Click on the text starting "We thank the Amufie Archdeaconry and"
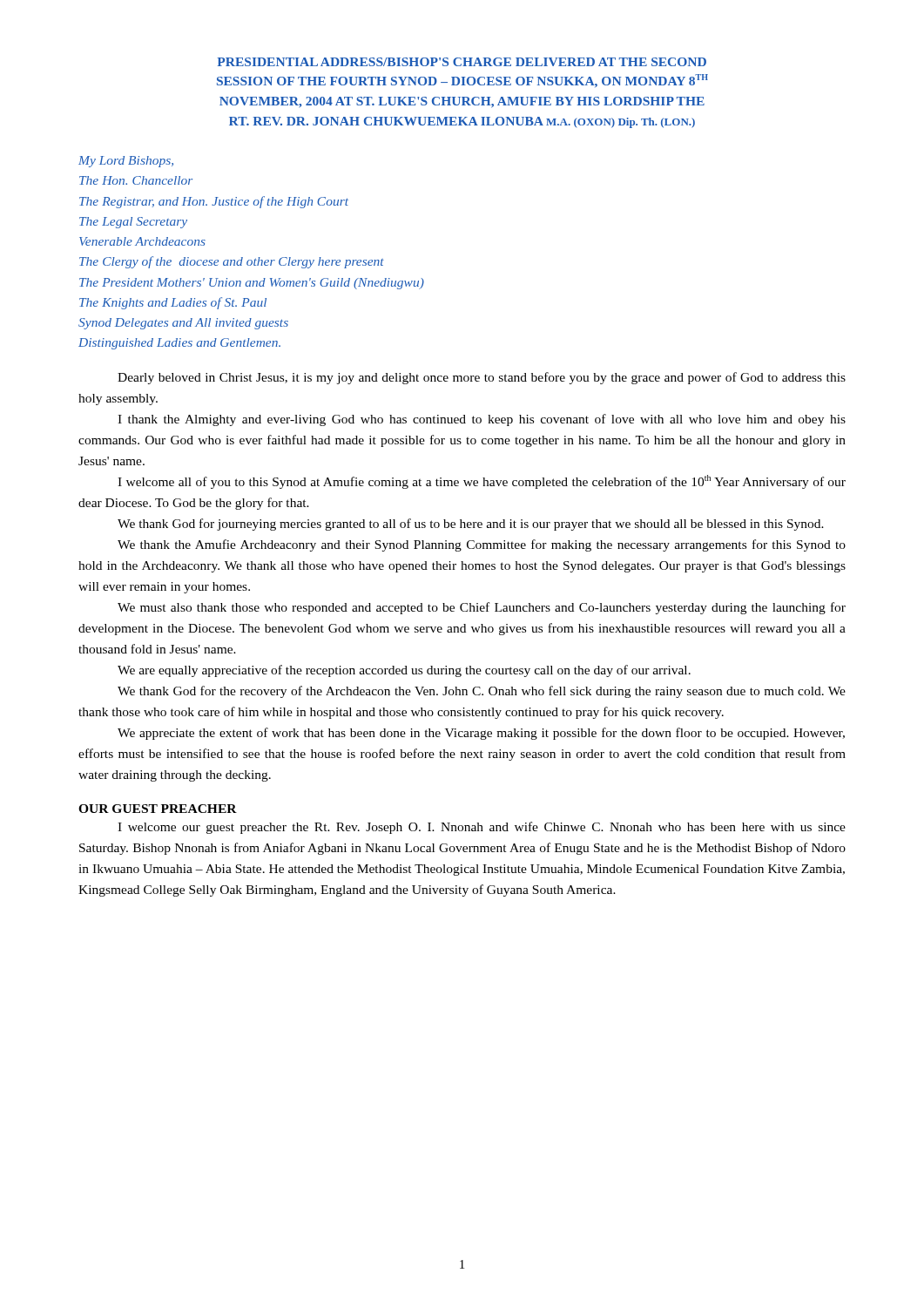 [462, 565]
